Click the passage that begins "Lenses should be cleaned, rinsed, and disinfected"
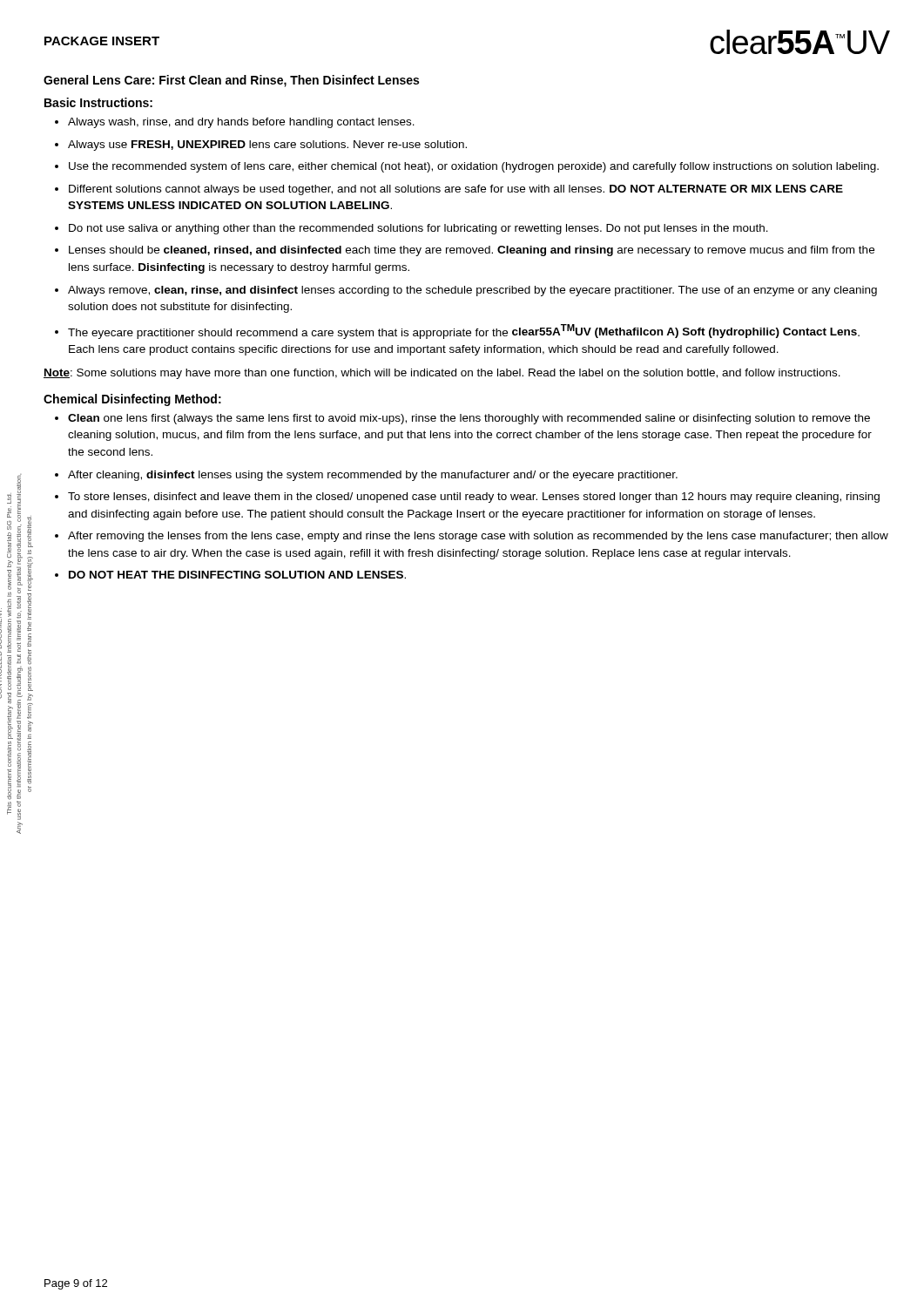Image resolution: width=924 pixels, height=1307 pixels. (471, 258)
